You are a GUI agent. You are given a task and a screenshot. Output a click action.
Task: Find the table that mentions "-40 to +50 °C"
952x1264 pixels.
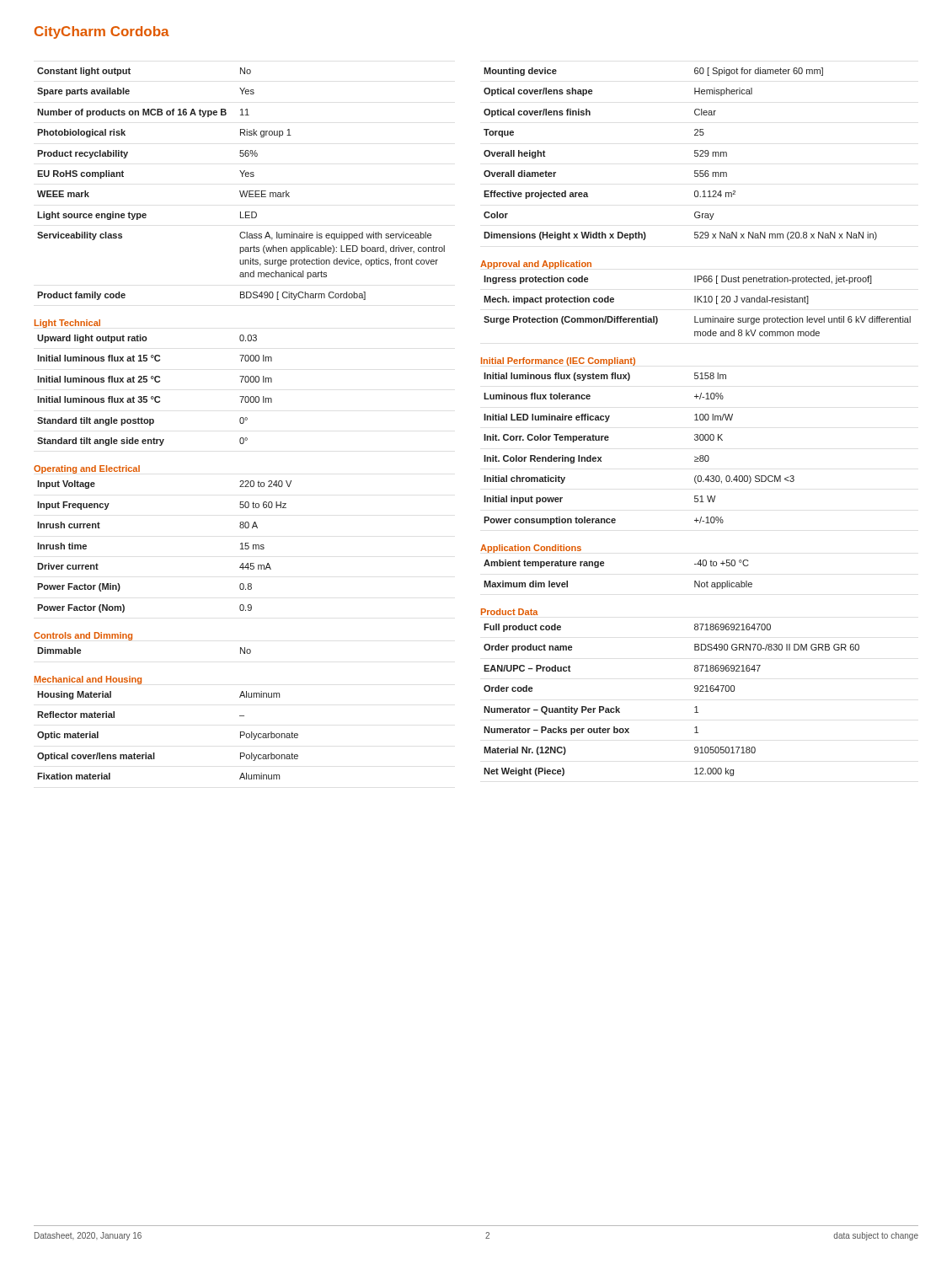(x=699, y=574)
